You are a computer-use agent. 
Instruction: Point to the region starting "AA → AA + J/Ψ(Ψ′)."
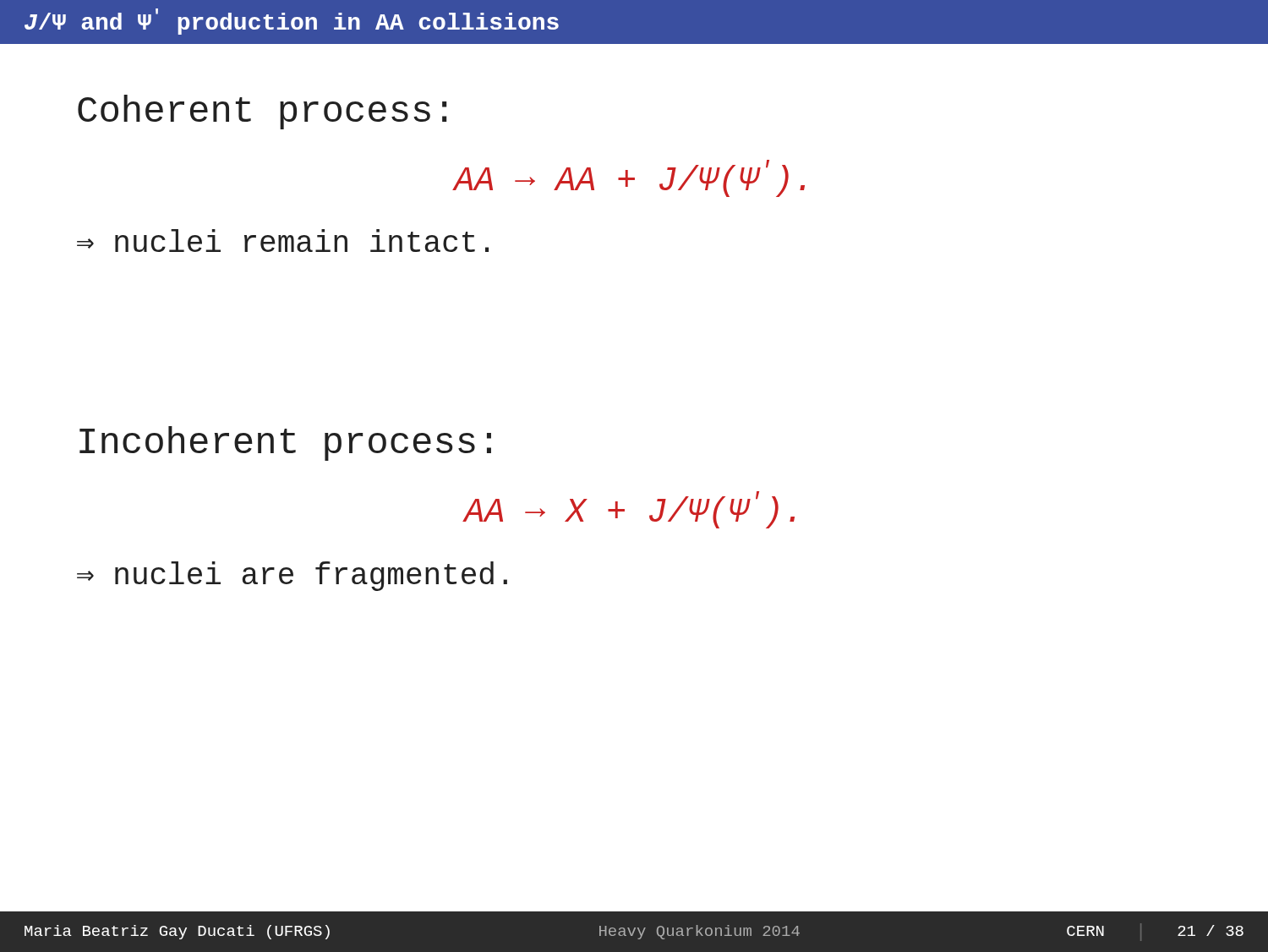click(x=634, y=179)
